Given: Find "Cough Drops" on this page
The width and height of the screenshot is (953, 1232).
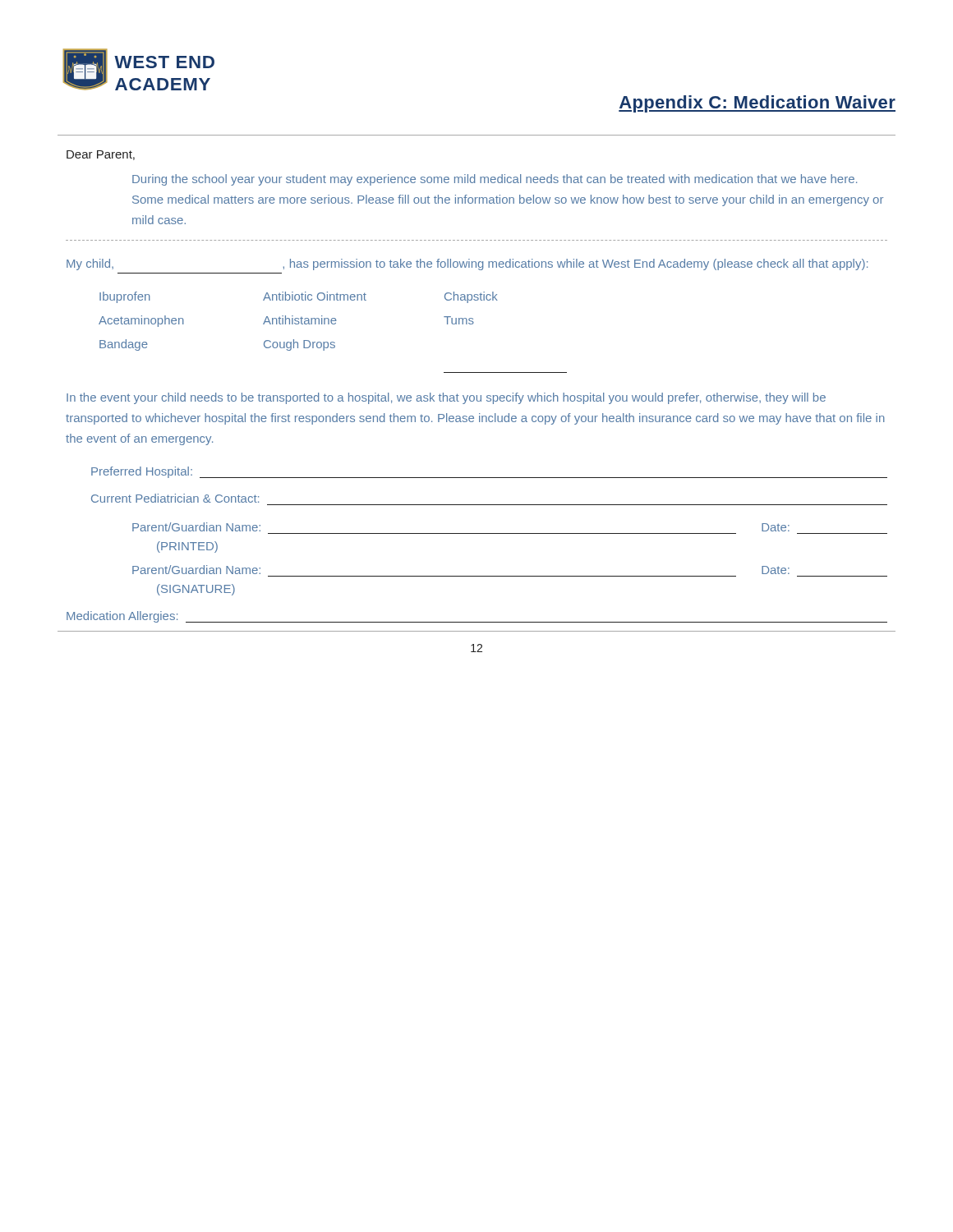Looking at the screenshot, I should point(299,344).
